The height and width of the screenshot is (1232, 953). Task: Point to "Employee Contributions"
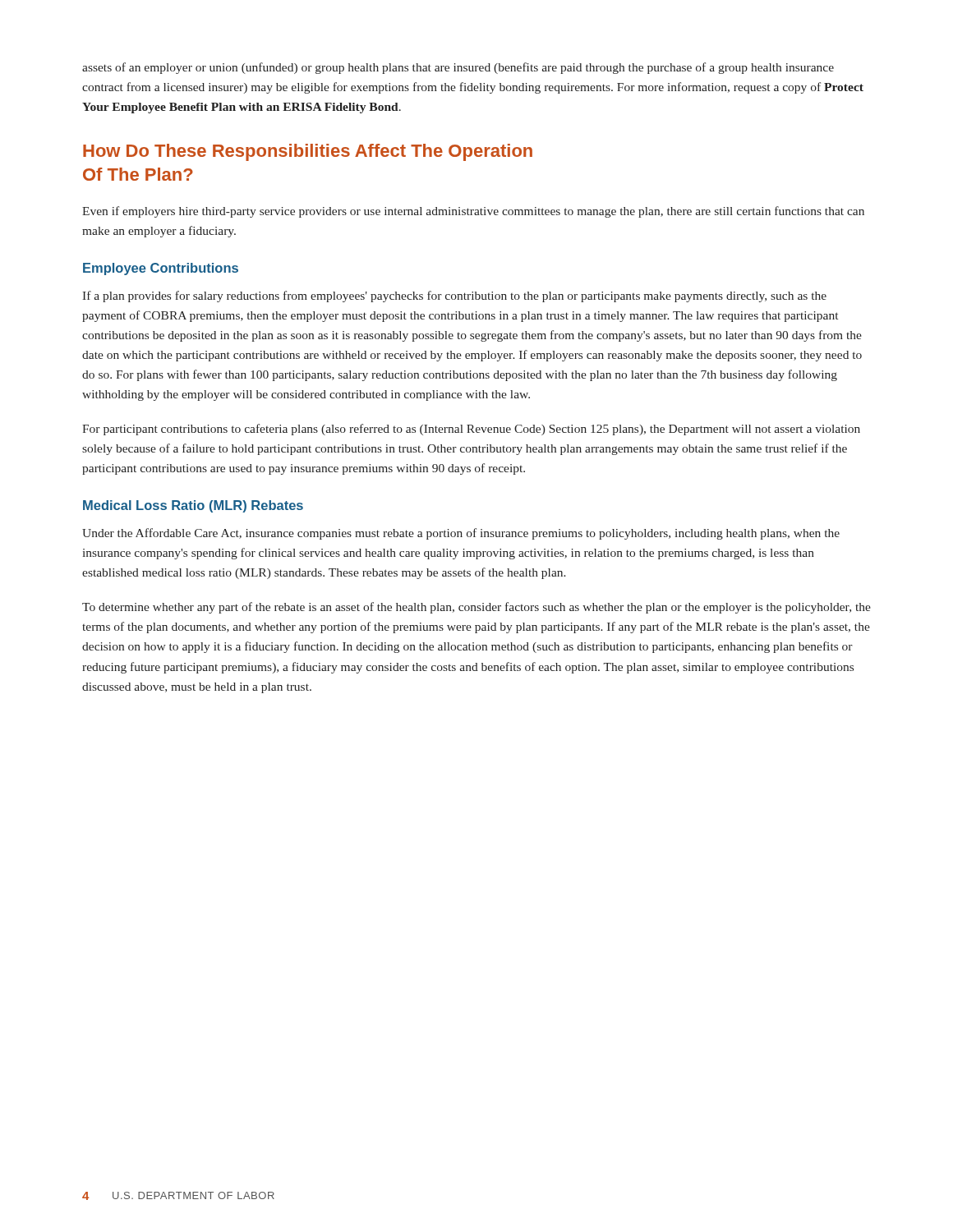(x=160, y=268)
